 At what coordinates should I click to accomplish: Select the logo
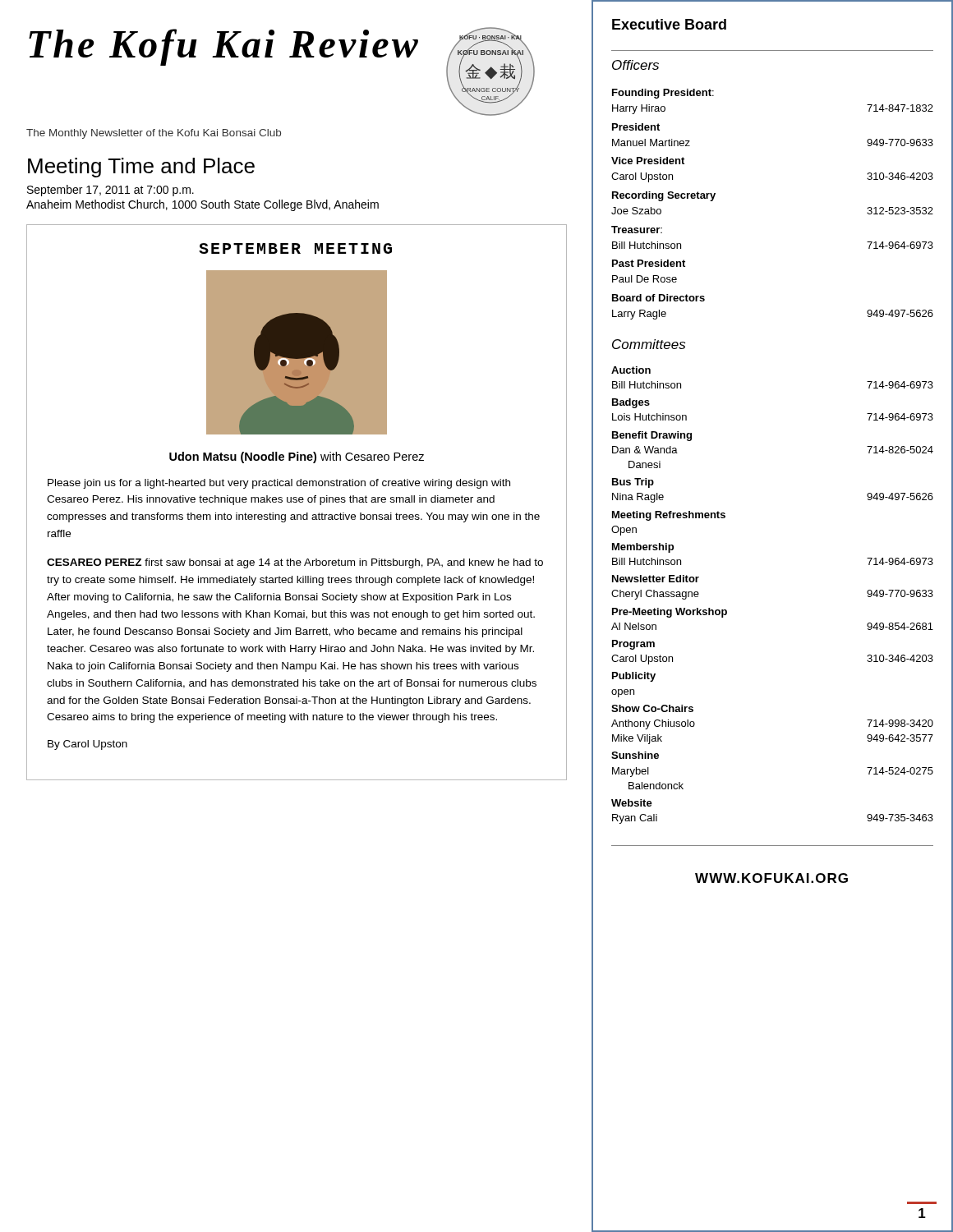[x=490, y=73]
